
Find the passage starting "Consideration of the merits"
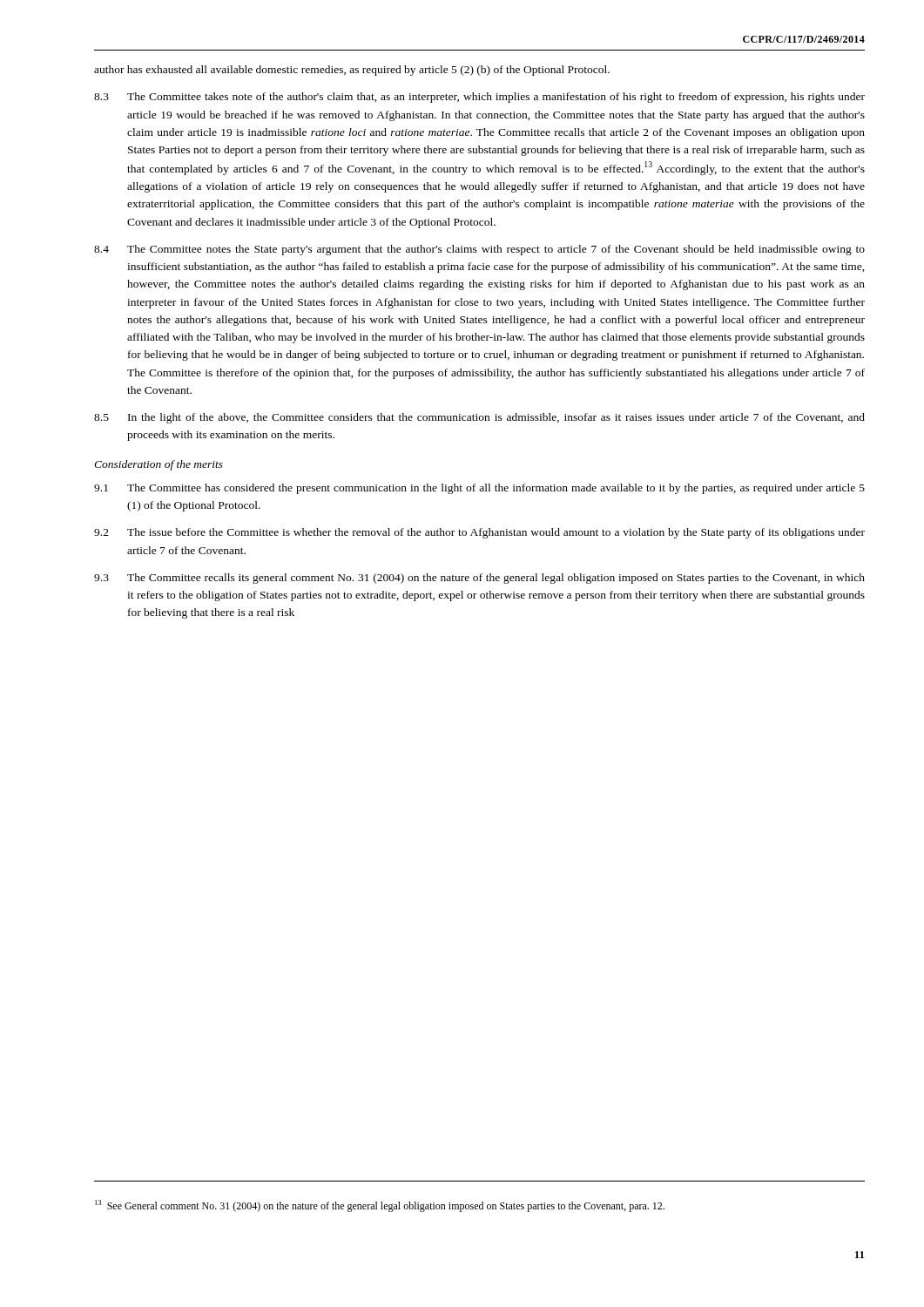159,464
